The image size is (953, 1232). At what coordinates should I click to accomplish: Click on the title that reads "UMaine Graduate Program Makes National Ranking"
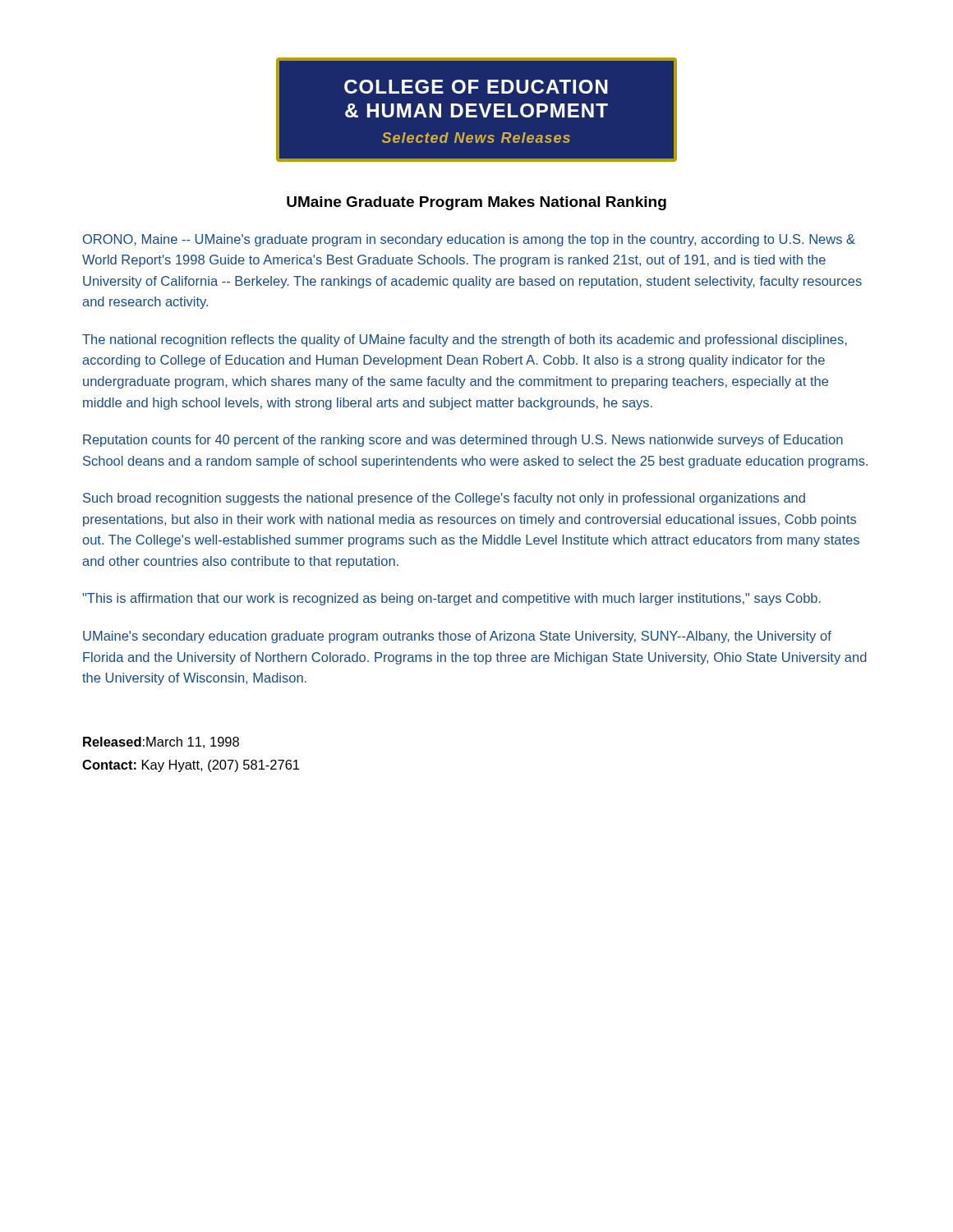point(476,201)
